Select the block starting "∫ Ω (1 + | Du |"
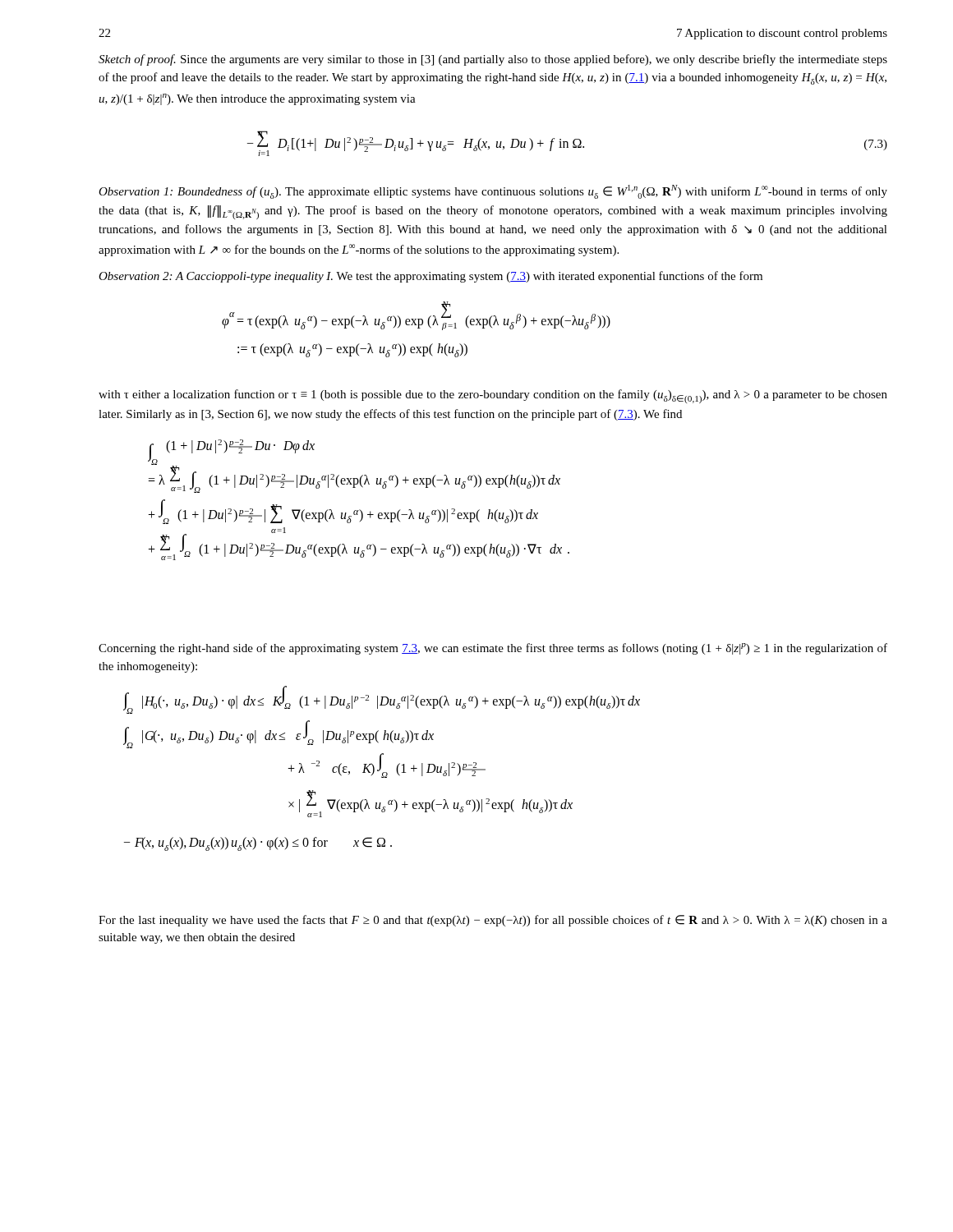The width and height of the screenshot is (953, 1232). pyautogui.click(x=501, y=528)
